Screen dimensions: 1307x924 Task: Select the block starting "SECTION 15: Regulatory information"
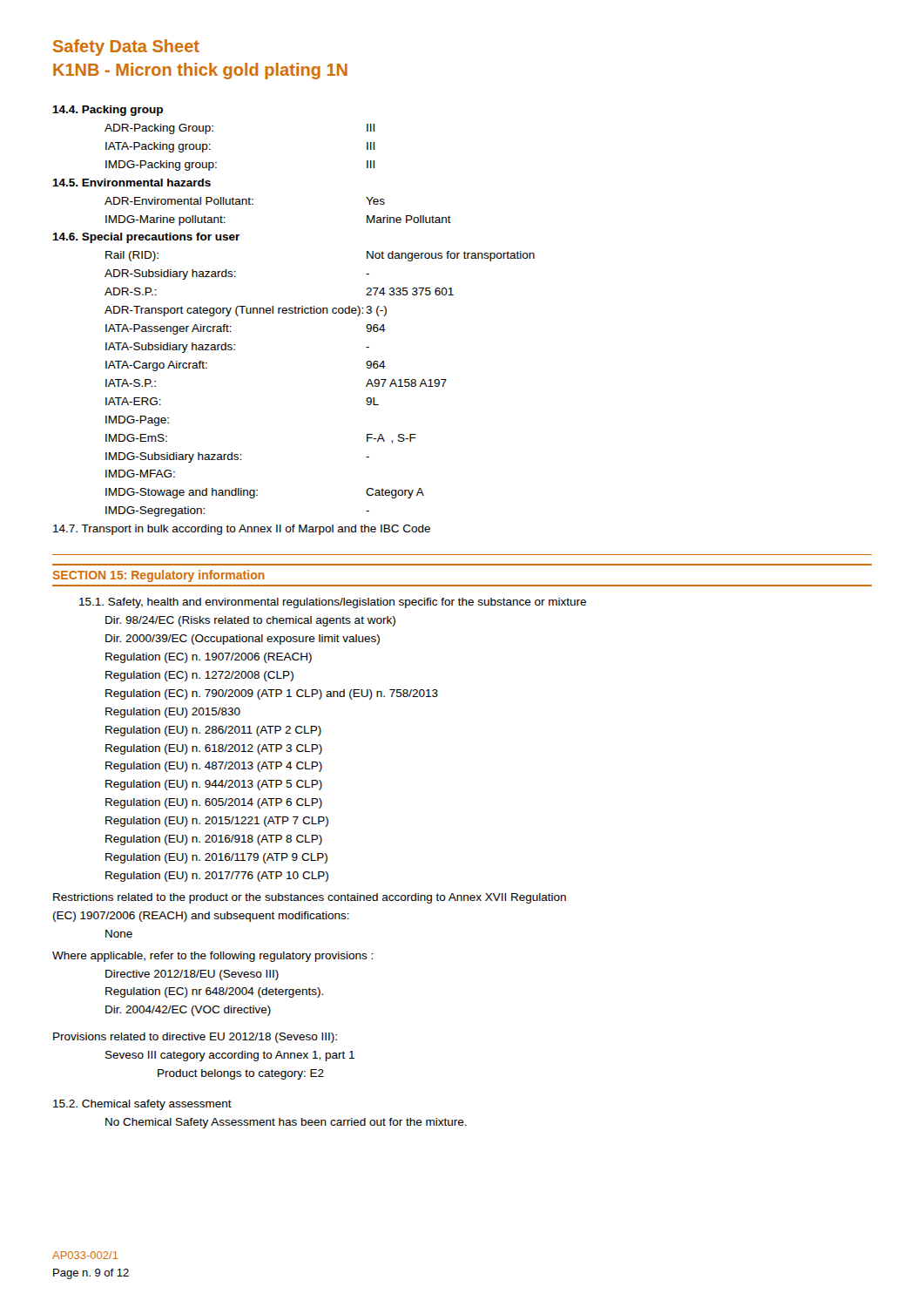coord(462,575)
